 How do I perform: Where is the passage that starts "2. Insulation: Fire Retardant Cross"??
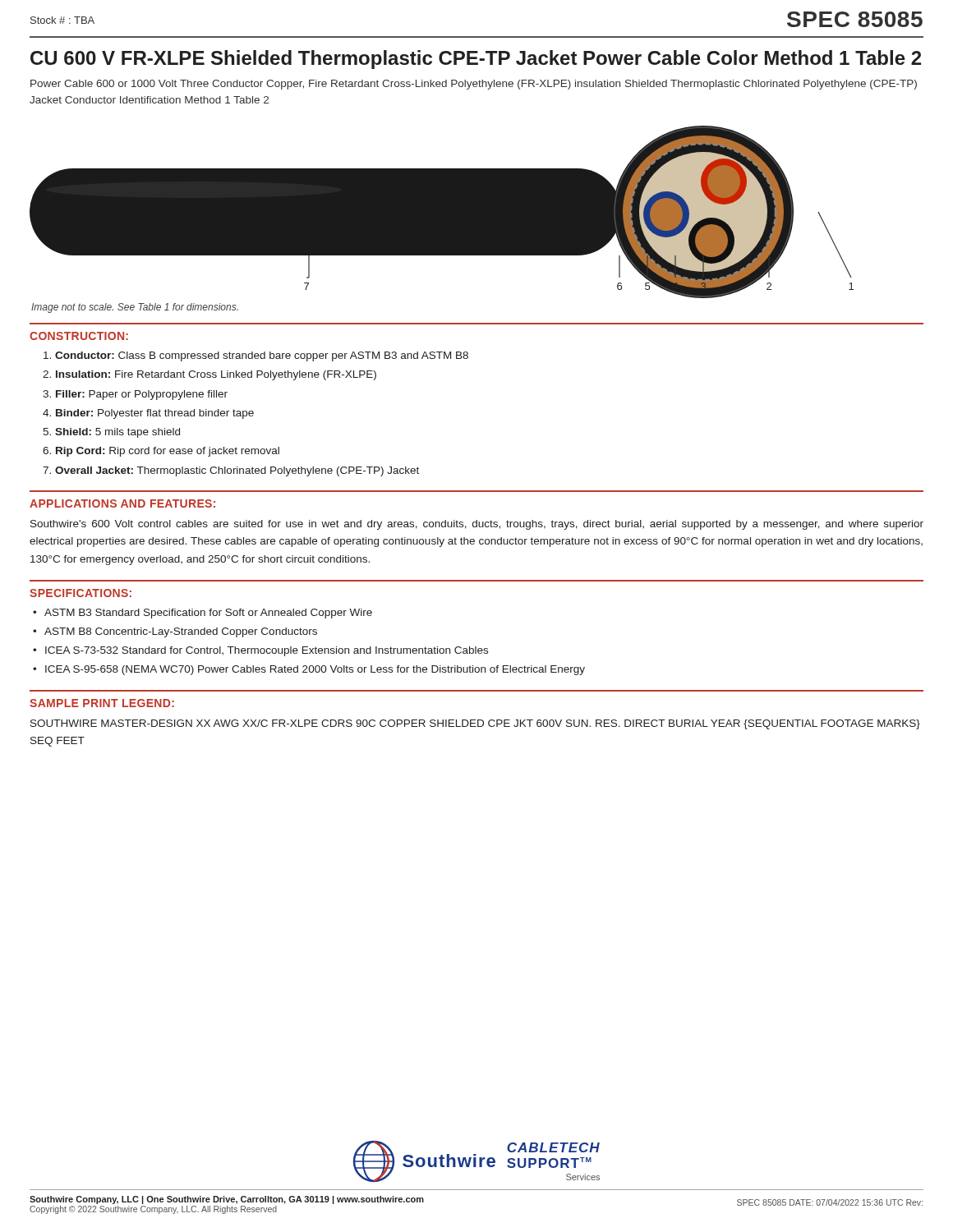coord(210,374)
